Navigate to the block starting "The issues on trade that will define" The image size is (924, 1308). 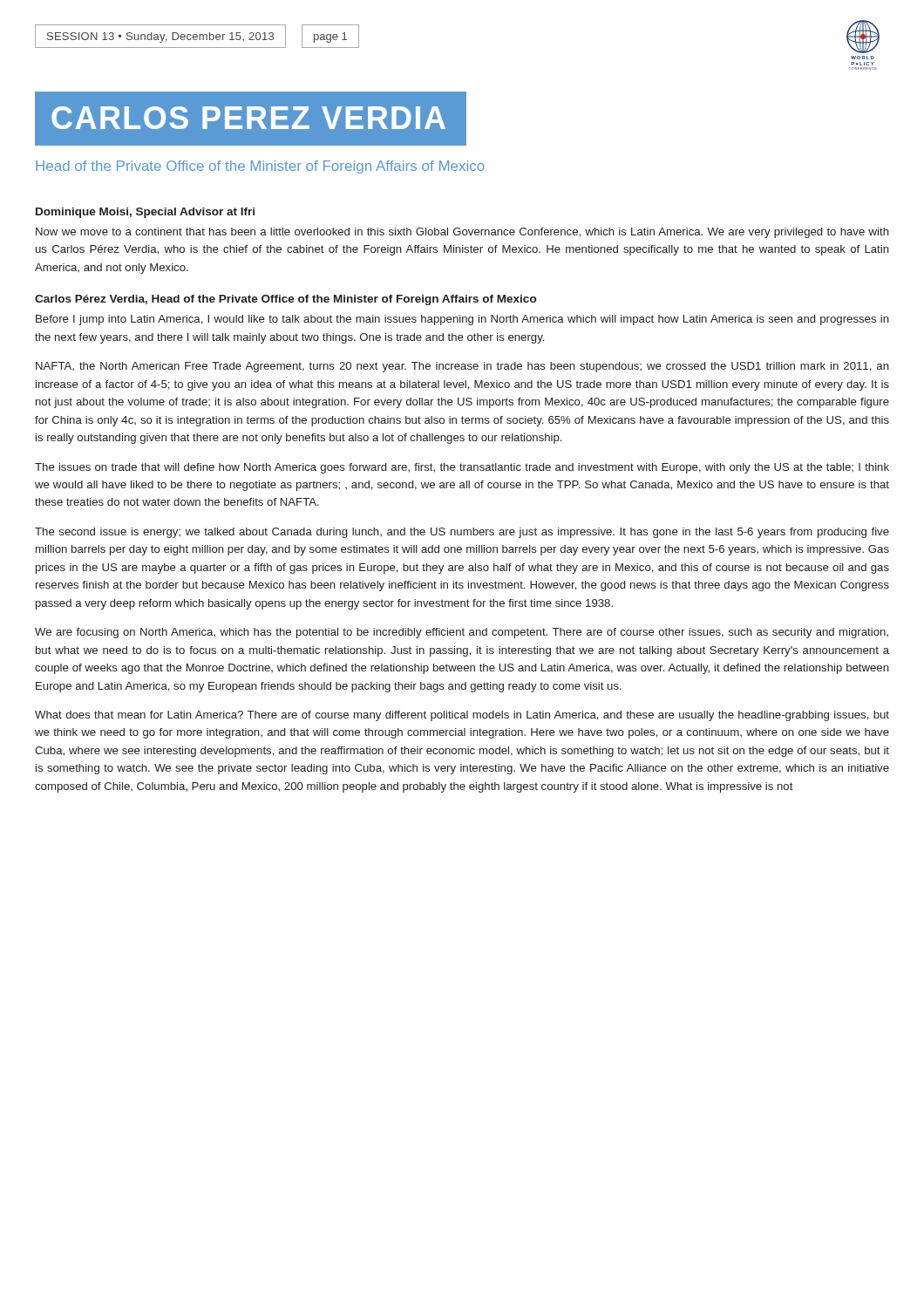pos(462,484)
